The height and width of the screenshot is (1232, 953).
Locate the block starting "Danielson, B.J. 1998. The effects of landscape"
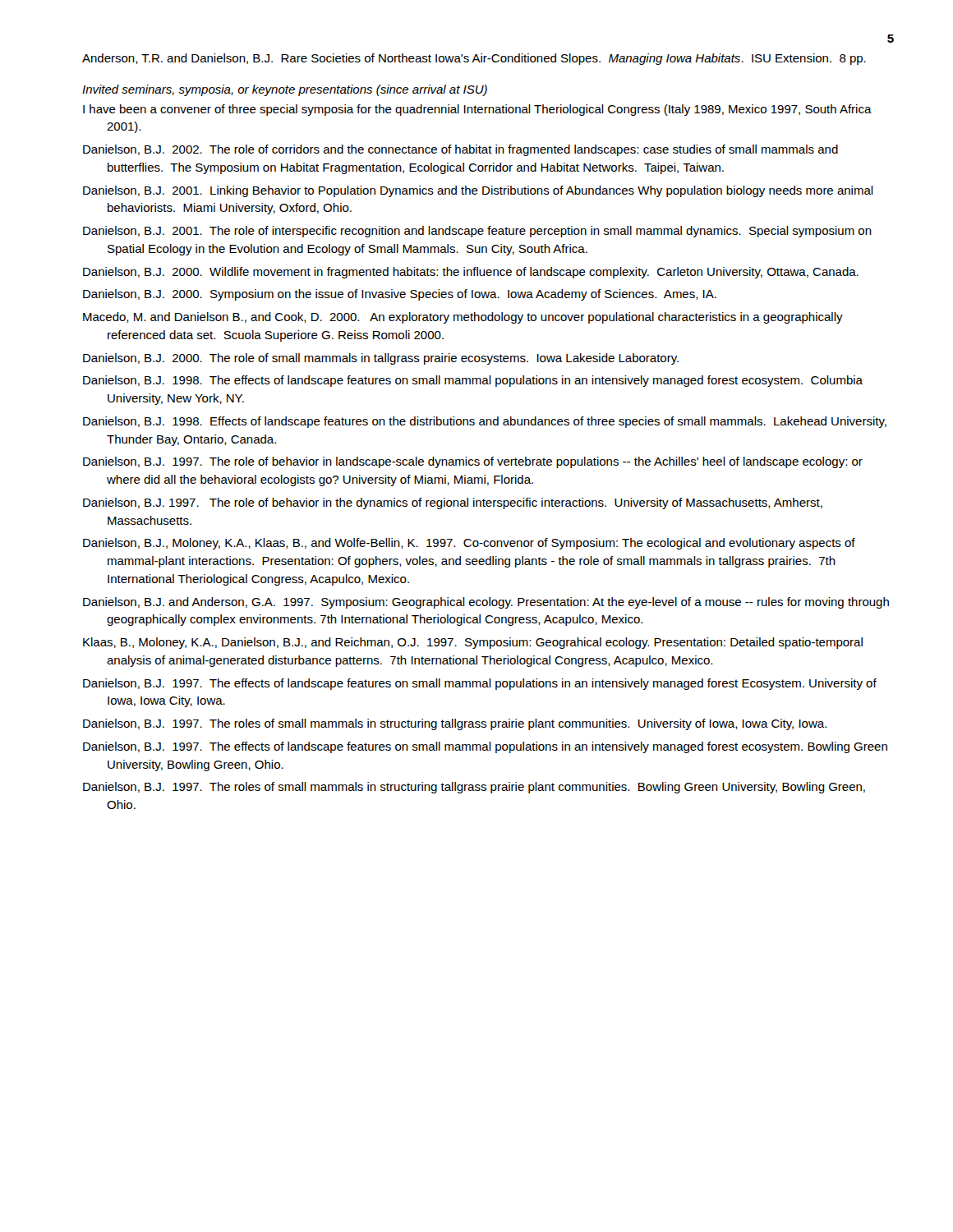pyautogui.click(x=472, y=389)
